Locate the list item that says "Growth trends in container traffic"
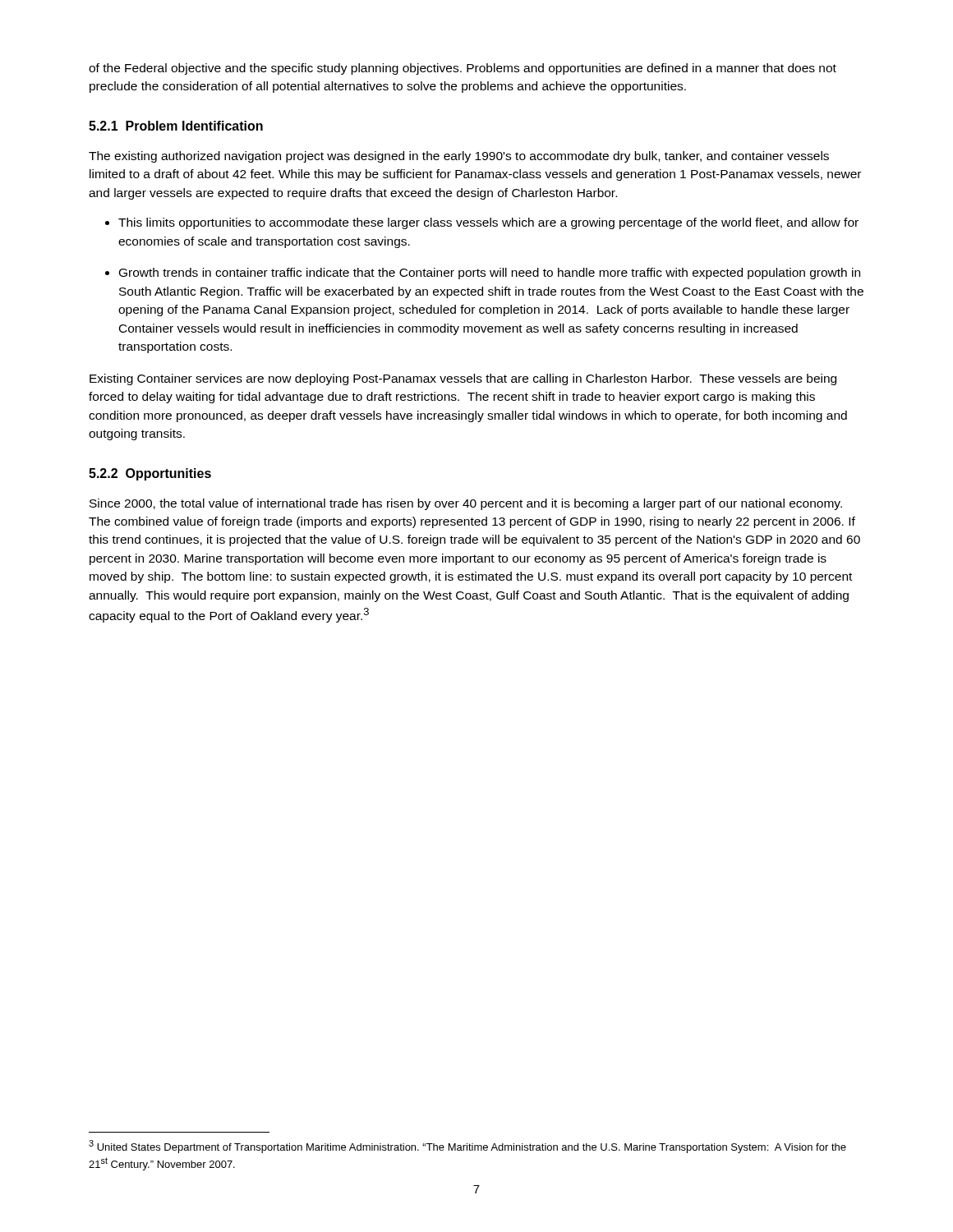 coord(476,310)
